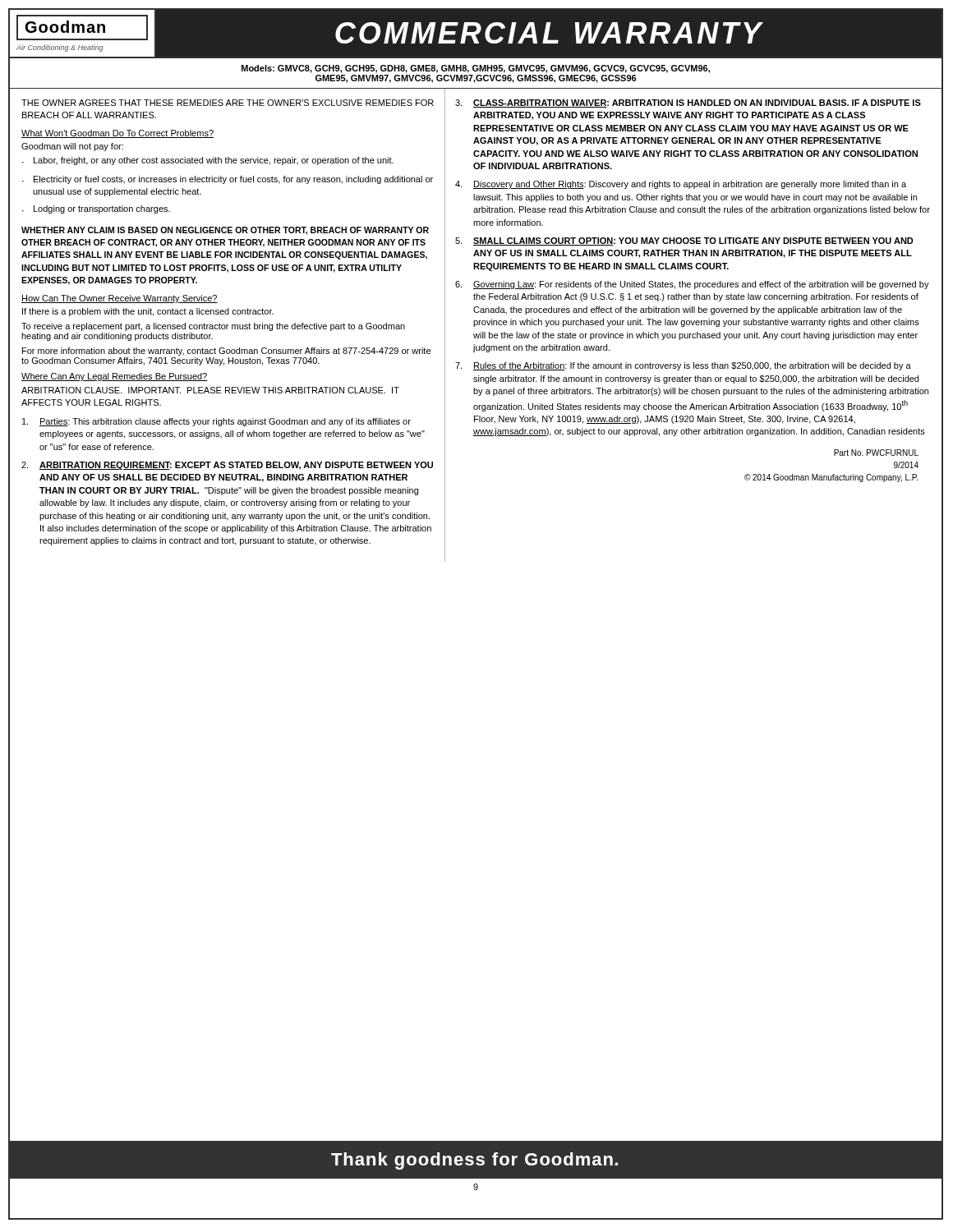Point to the block beginning "3. CLASS-ARBITRATION WAIVER: ARBITRATION IS HANDLED ON"
The height and width of the screenshot is (1232, 953).
click(693, 135)
